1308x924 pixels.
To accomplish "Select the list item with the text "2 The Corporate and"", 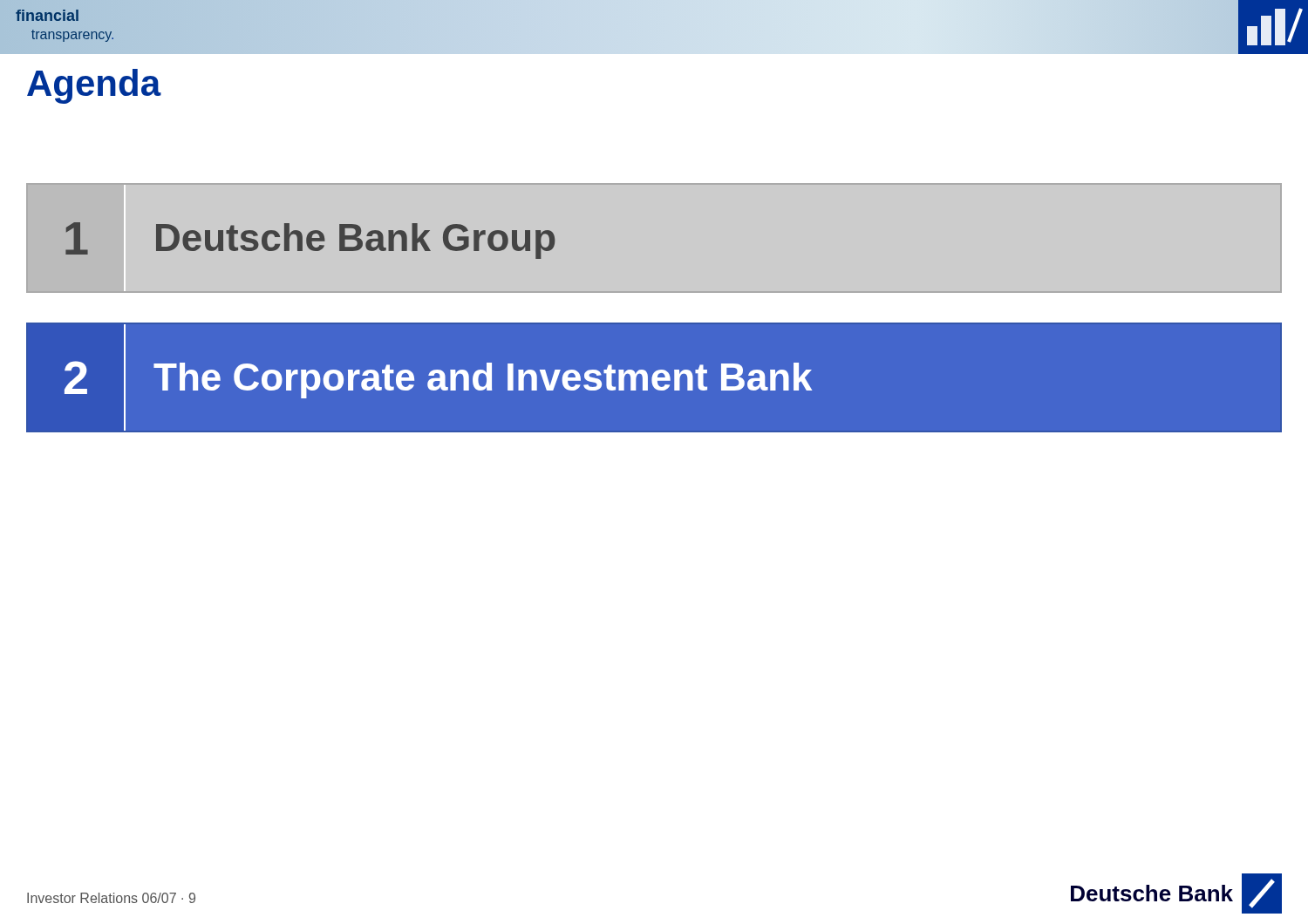I will [654, 377].
